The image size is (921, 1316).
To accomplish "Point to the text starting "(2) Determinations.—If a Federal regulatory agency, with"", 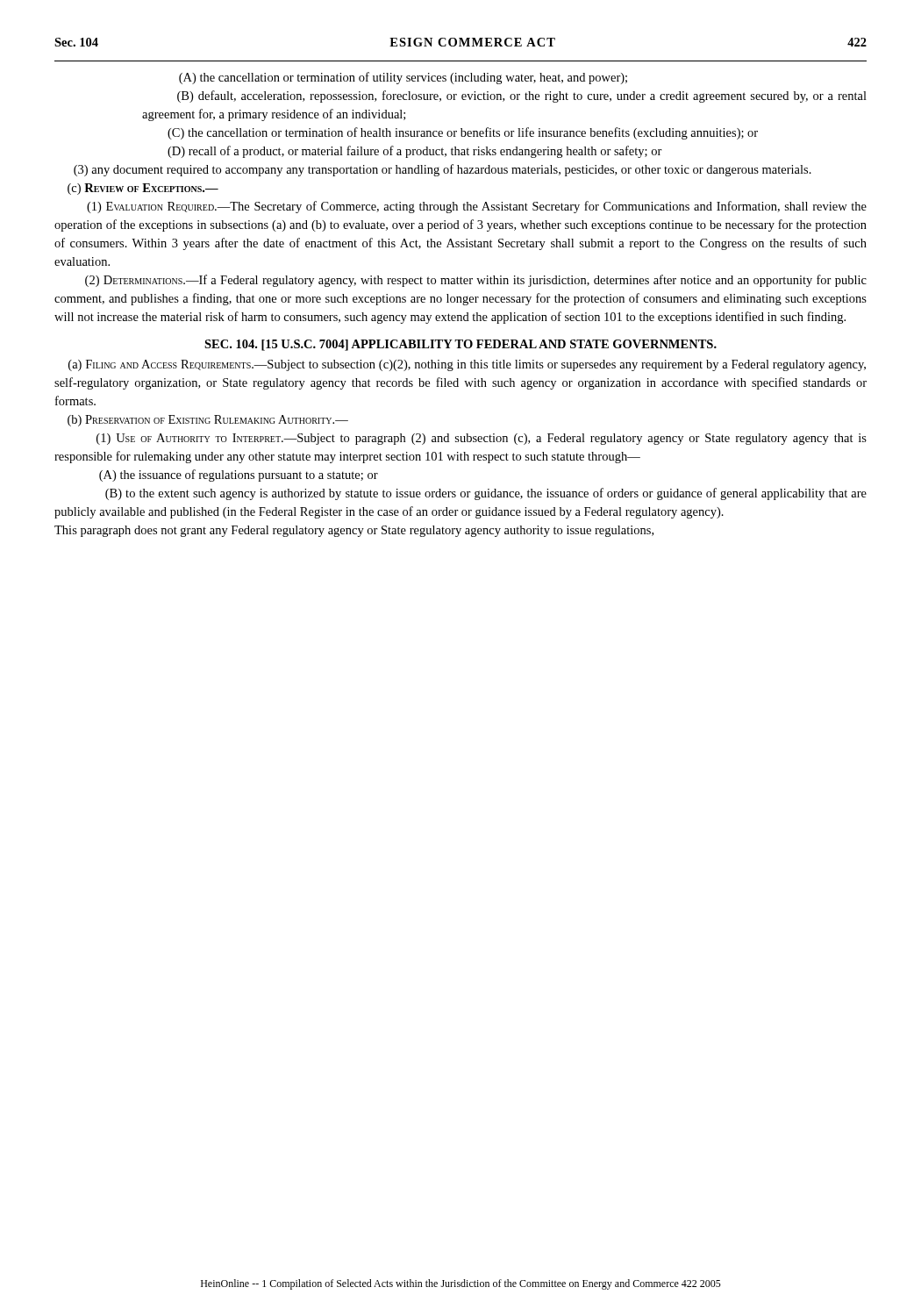I will 460,299.
